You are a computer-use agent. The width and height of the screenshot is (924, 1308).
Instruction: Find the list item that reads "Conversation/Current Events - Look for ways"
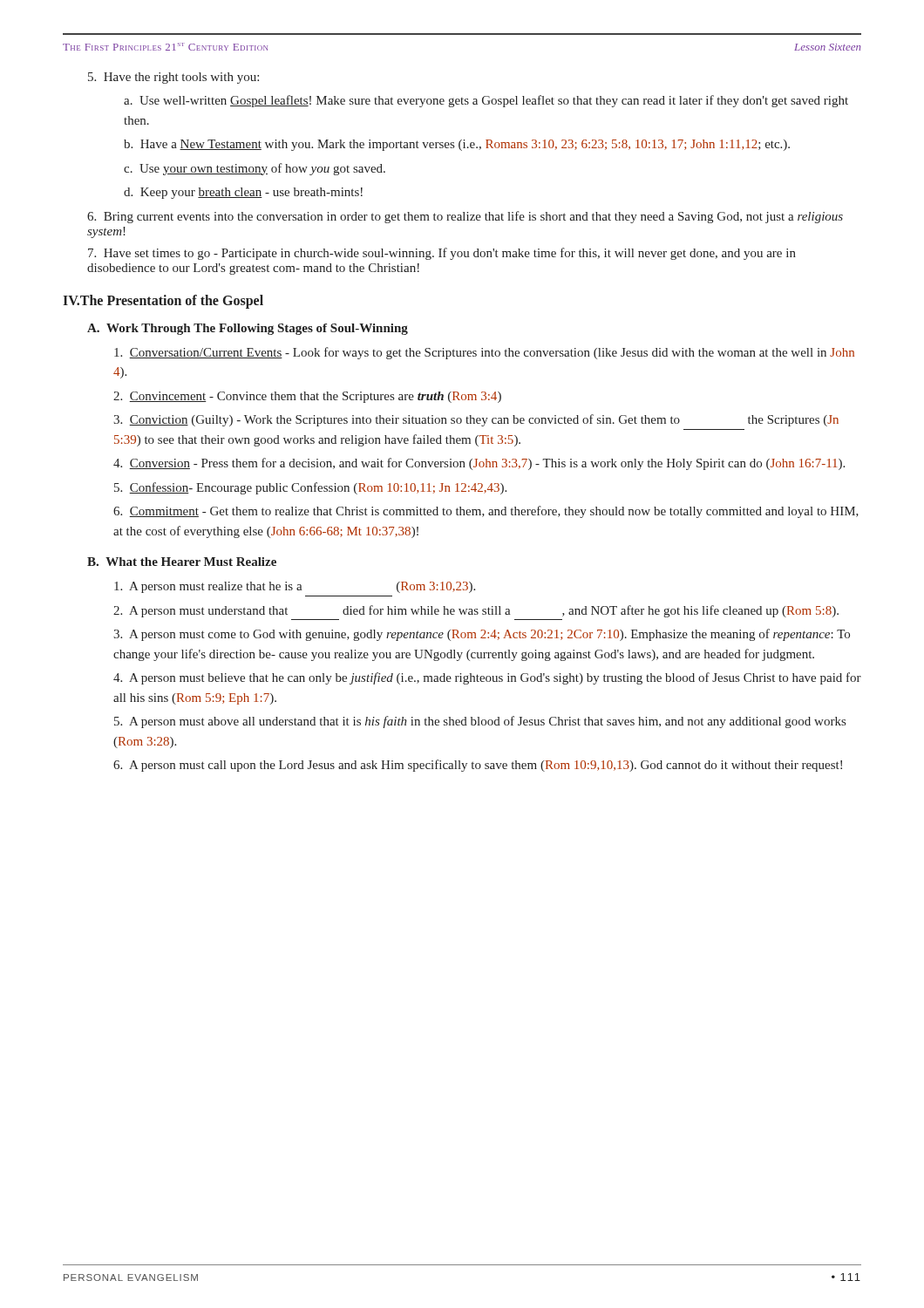[x=484, y=362]
